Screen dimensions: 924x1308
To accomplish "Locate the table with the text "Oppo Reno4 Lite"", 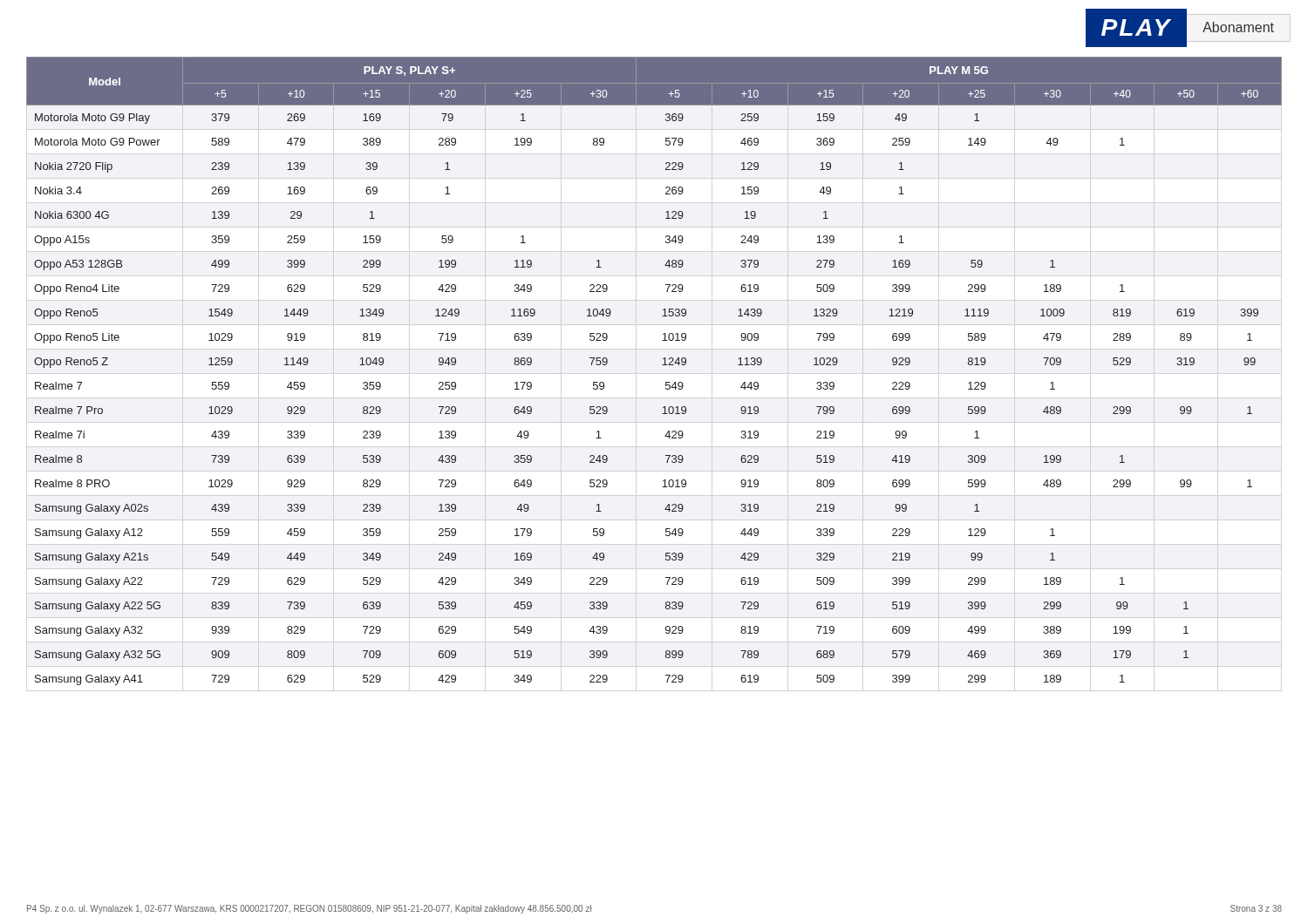I will point(654,374).
